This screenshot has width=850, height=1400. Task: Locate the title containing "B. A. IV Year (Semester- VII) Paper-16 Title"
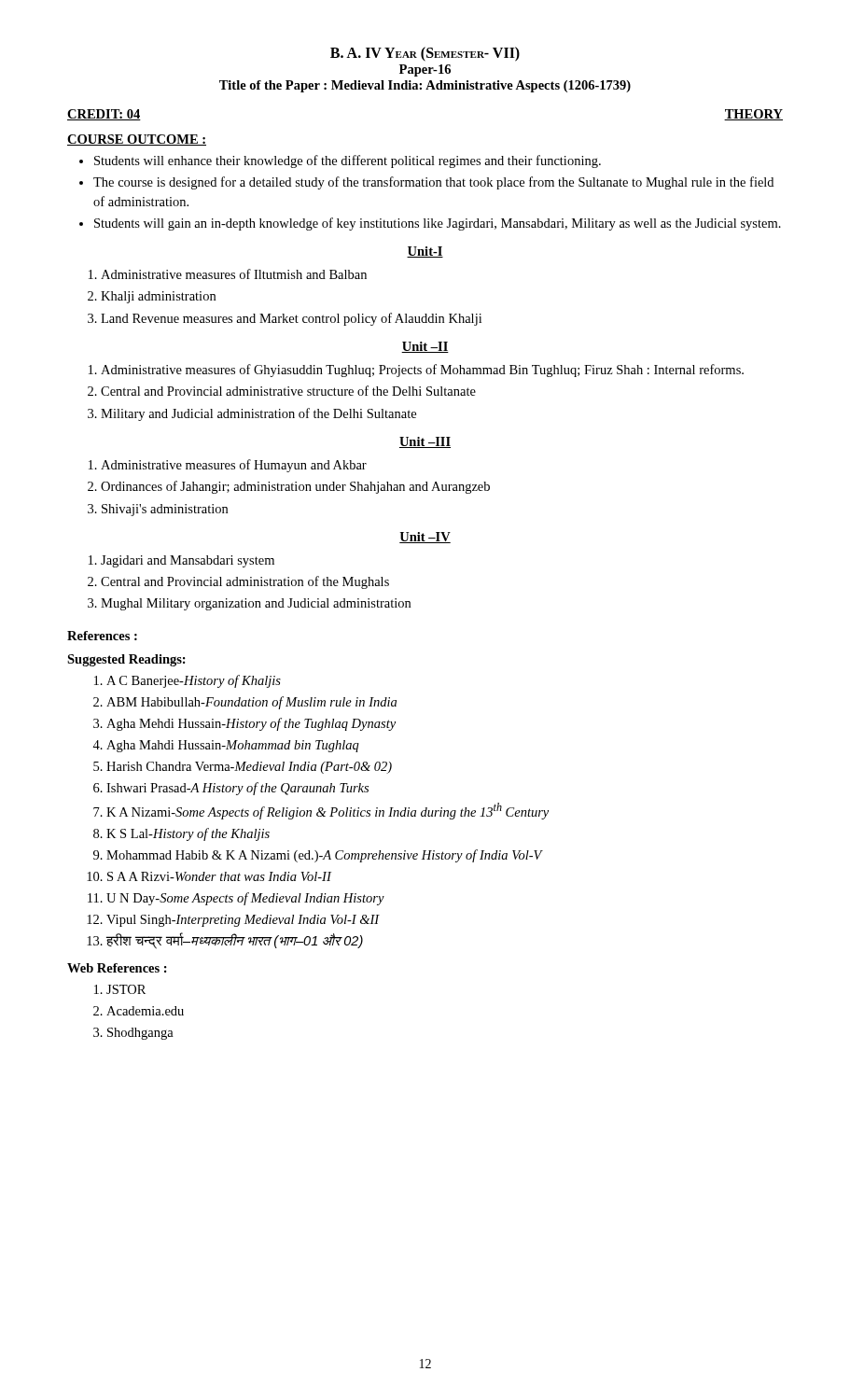pos(425,69)
